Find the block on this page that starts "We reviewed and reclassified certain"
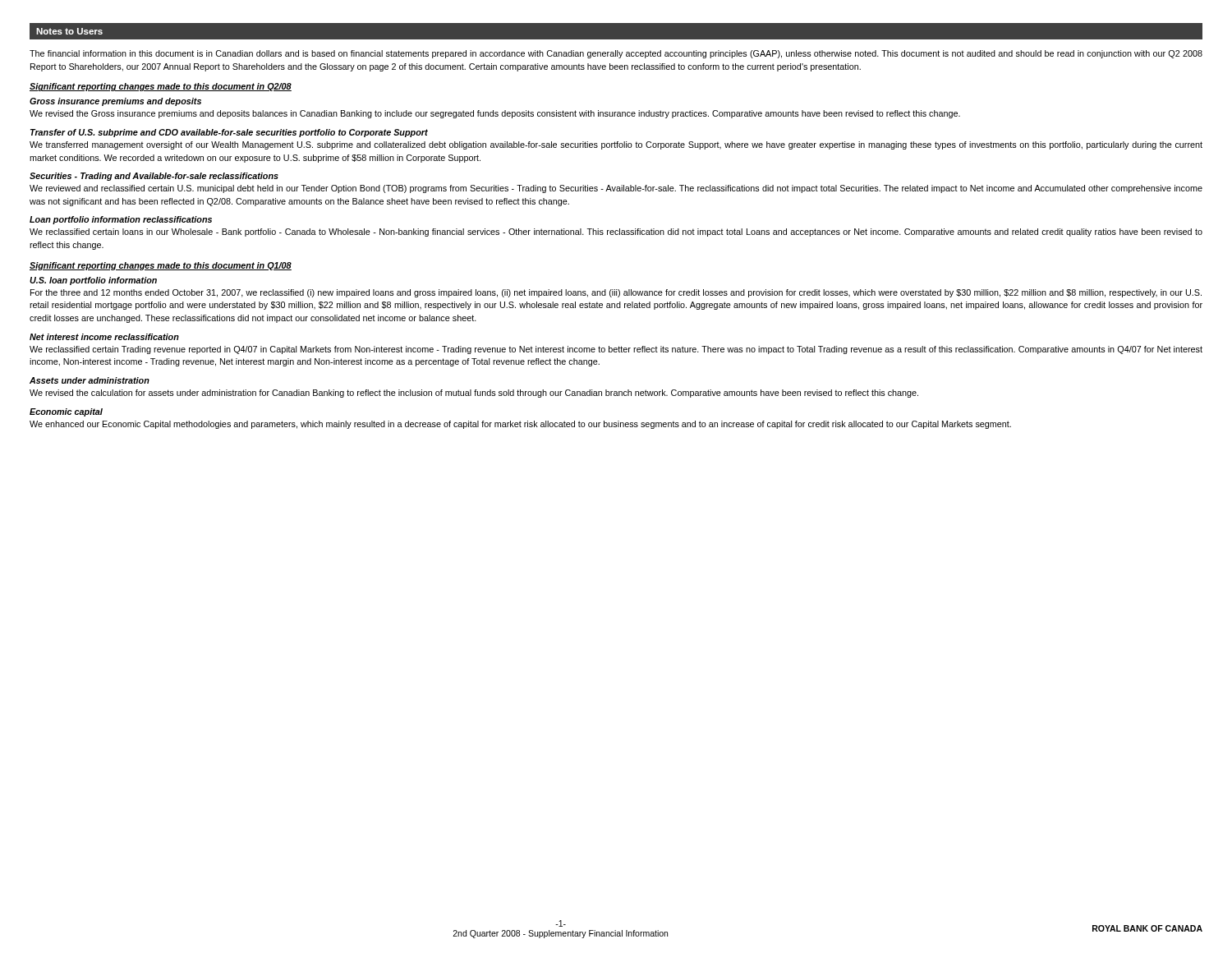This screenshot has width=1232, height=953. [616, 195]
